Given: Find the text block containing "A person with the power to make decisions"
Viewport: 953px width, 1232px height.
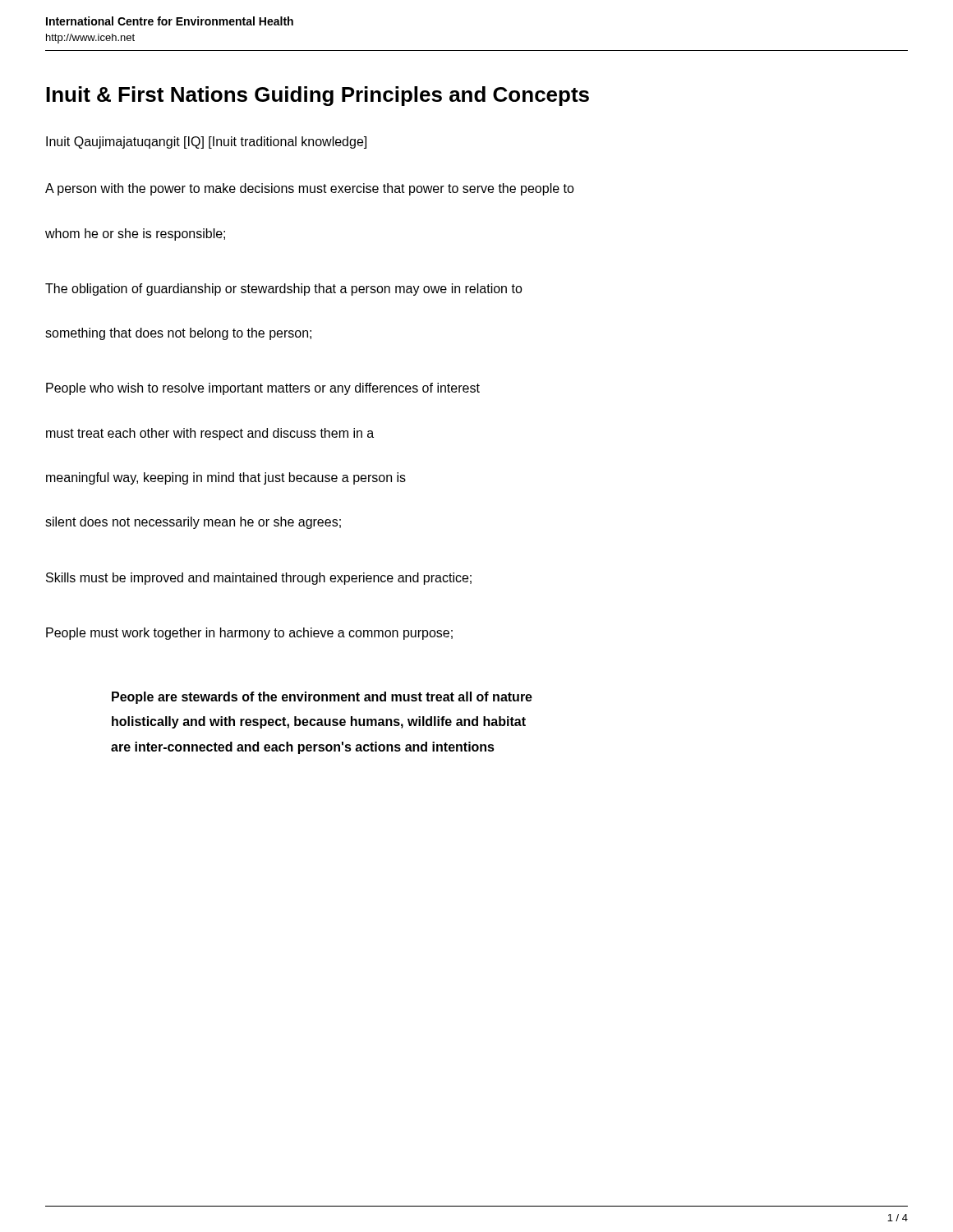Looking at the screenshot, I should [310, 189].
